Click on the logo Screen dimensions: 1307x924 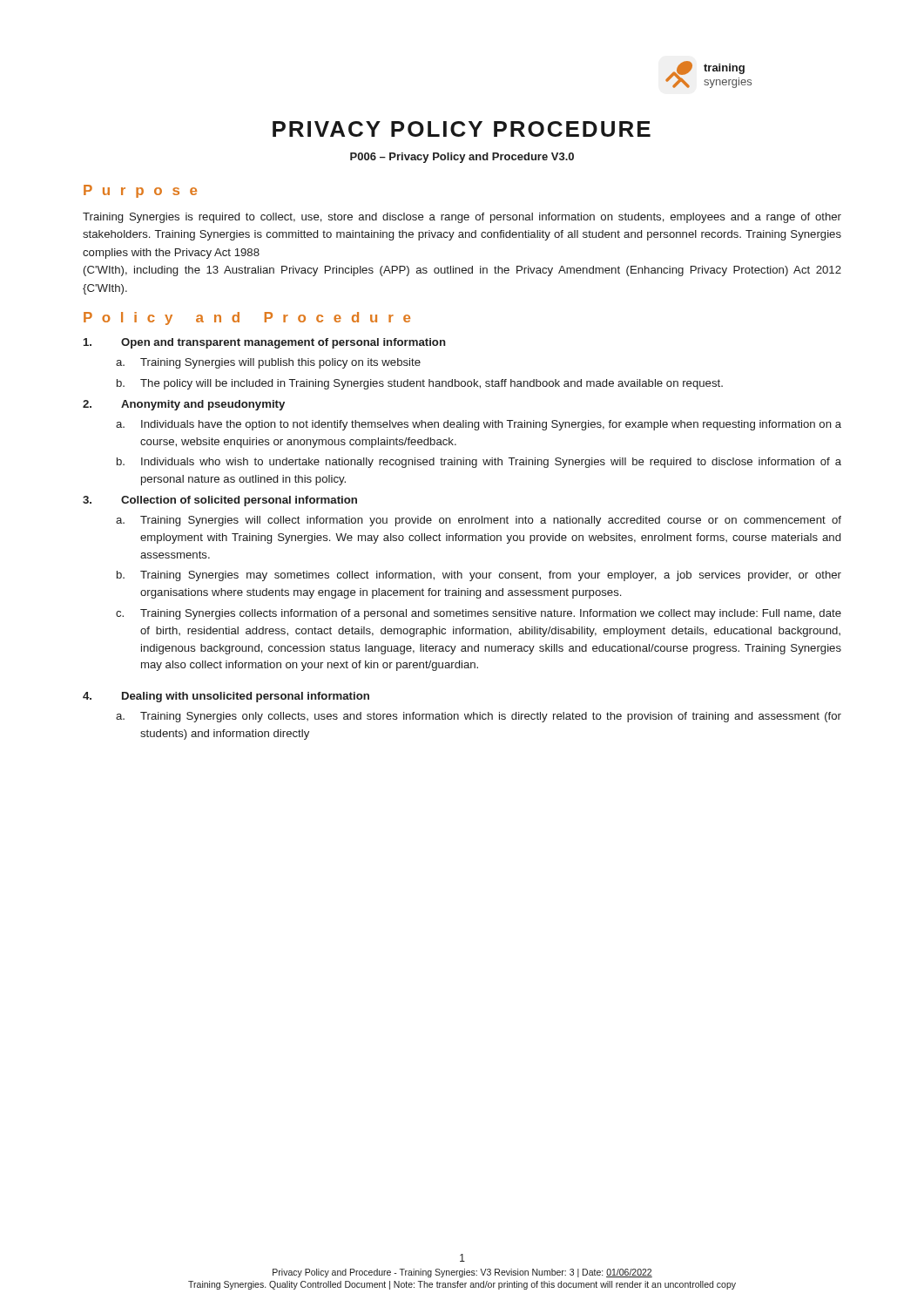462,76
